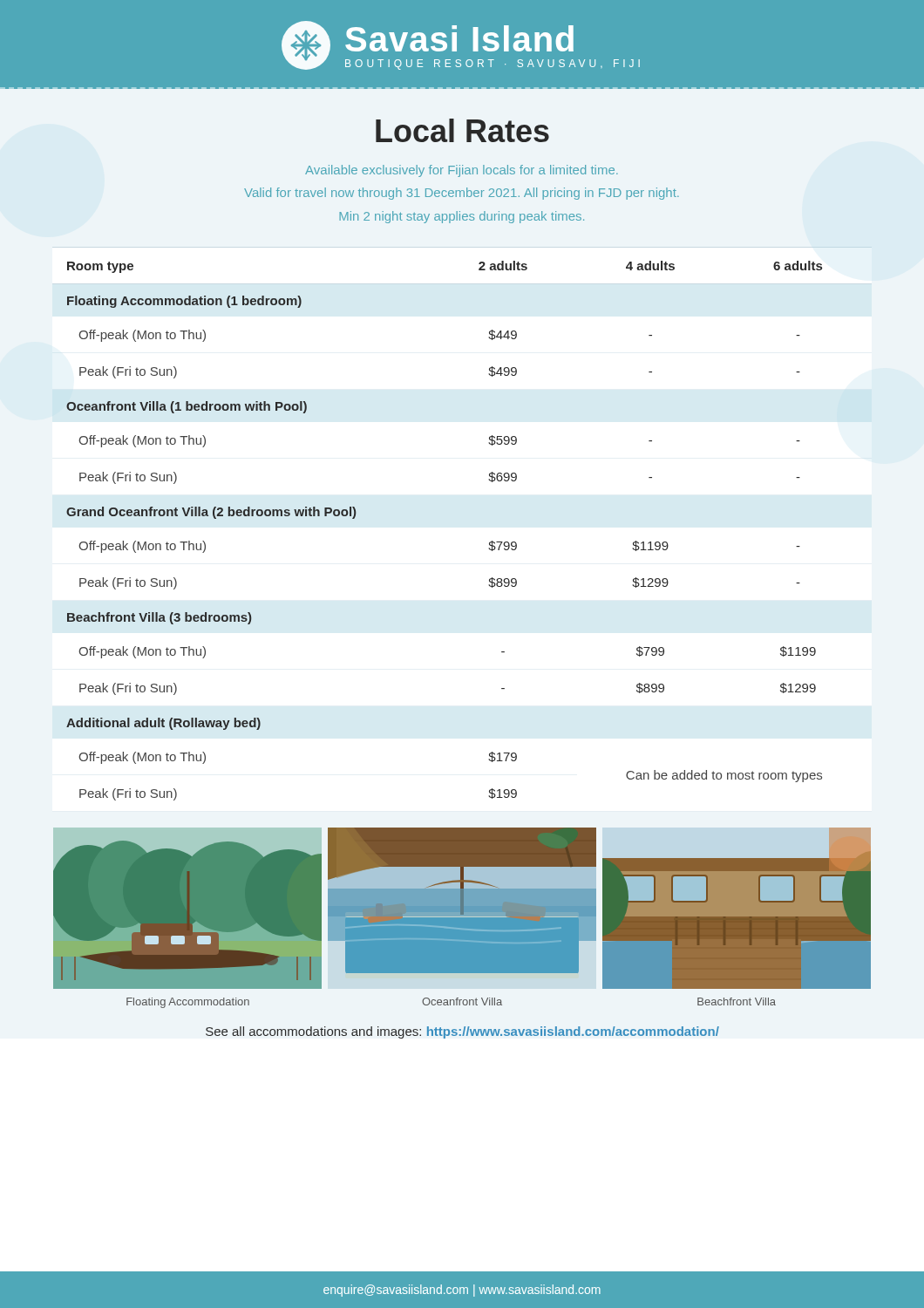Where is the passage that starts "Available exclusively for Fijian locals"?
The image size is (924, 1308).
[x=462, y=192]
